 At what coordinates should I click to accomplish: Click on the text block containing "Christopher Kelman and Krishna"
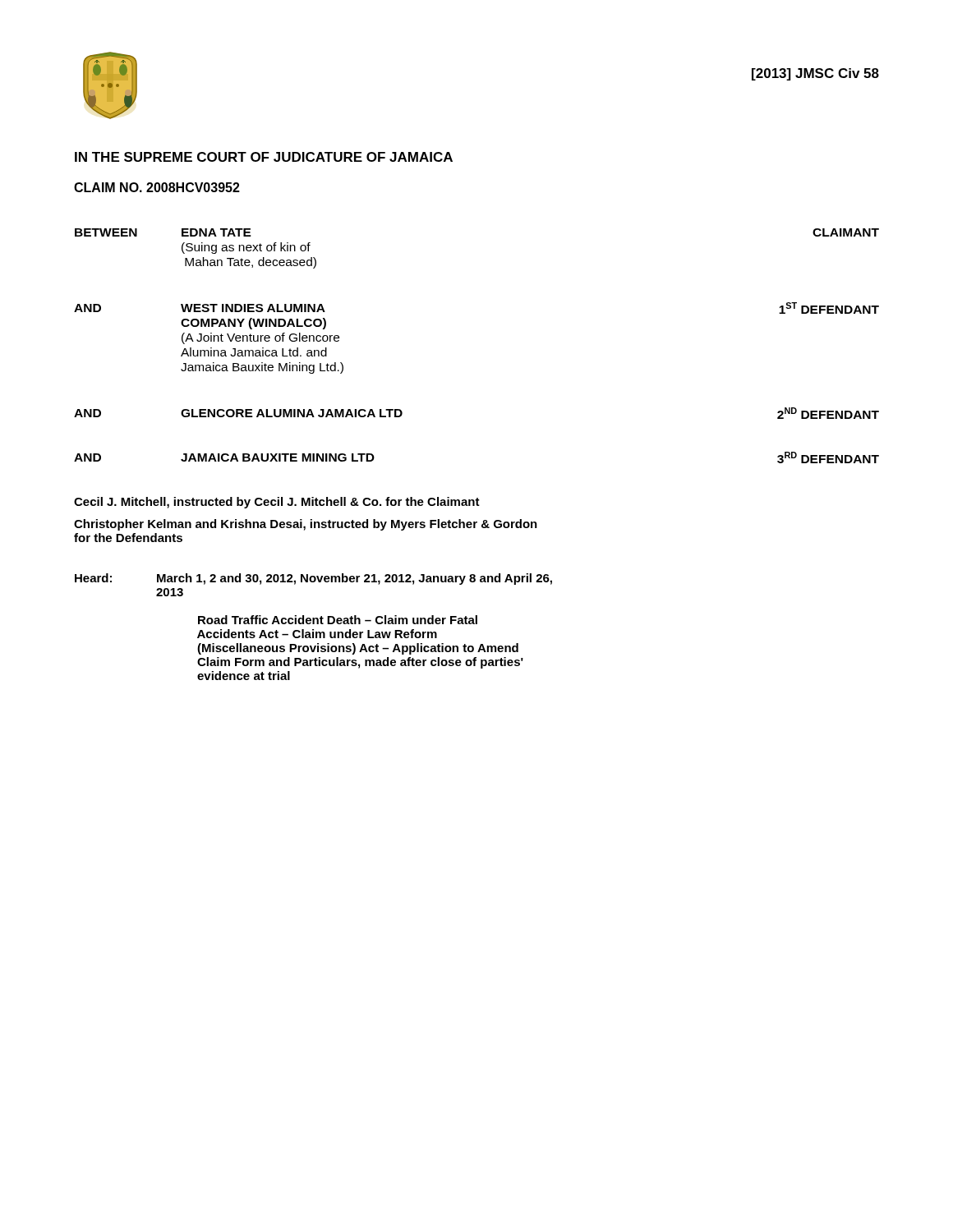coord(306,531)
